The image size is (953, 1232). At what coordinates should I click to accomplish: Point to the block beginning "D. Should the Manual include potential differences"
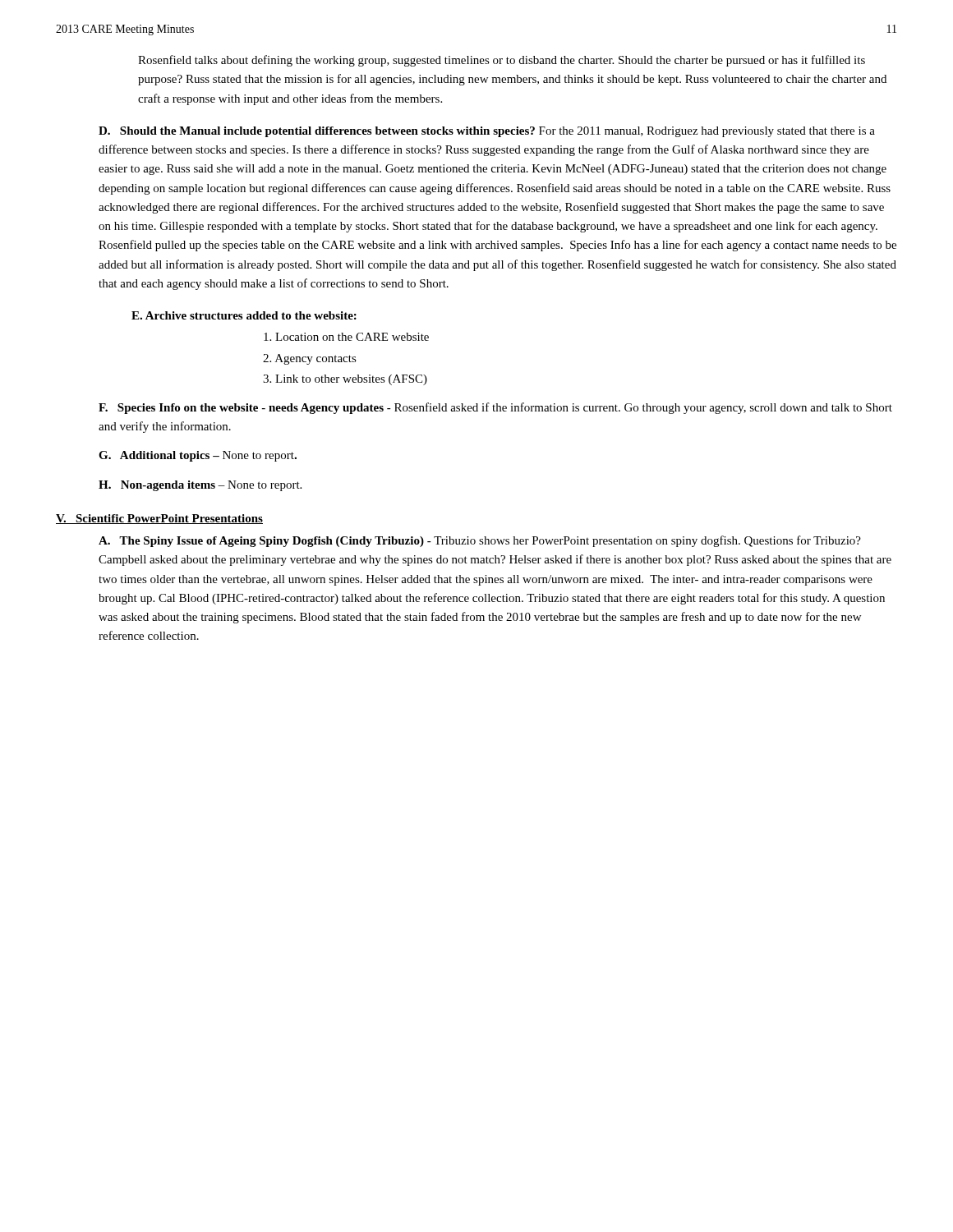click(498, 207)
